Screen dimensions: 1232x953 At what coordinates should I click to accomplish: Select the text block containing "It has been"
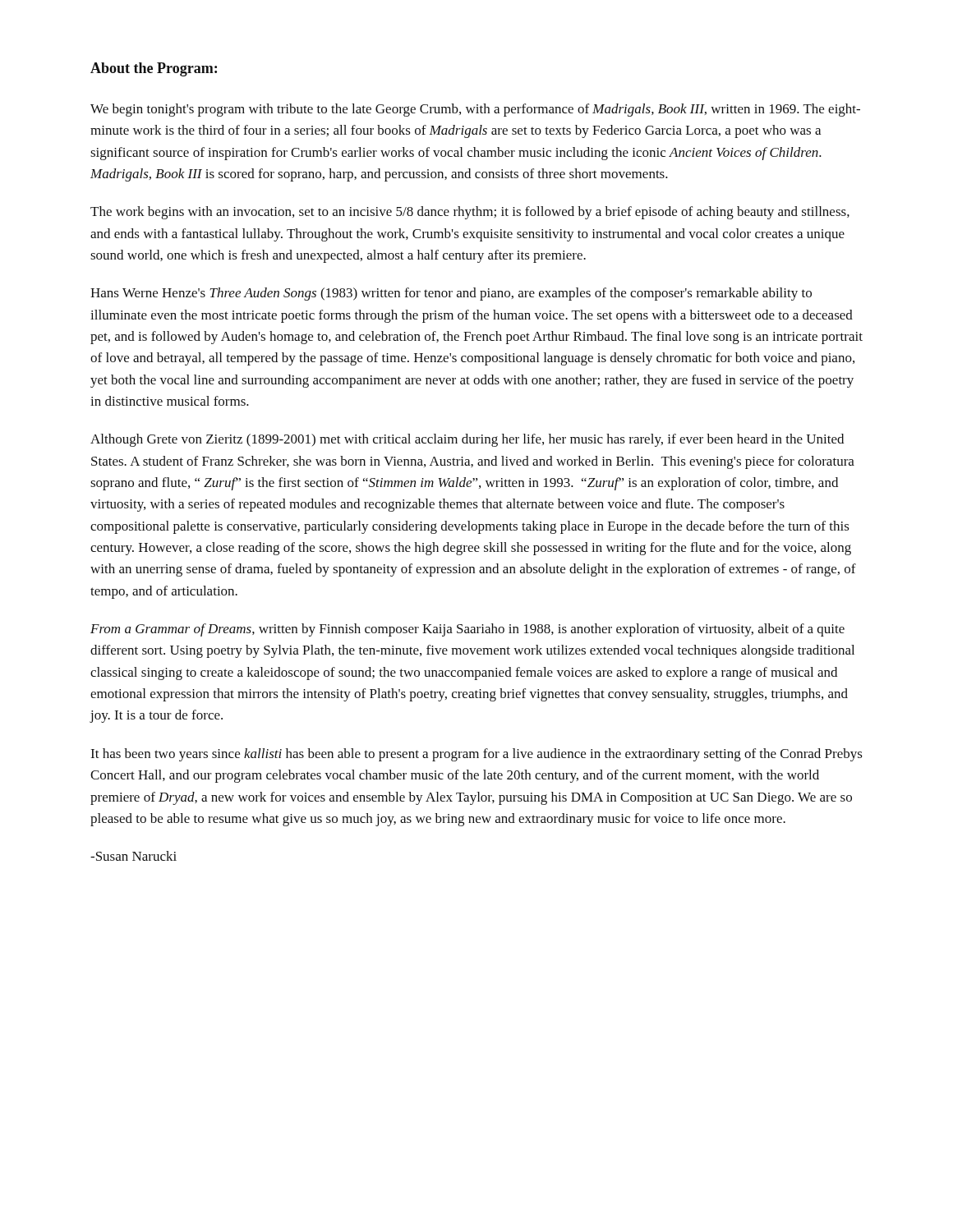point(476,786)
